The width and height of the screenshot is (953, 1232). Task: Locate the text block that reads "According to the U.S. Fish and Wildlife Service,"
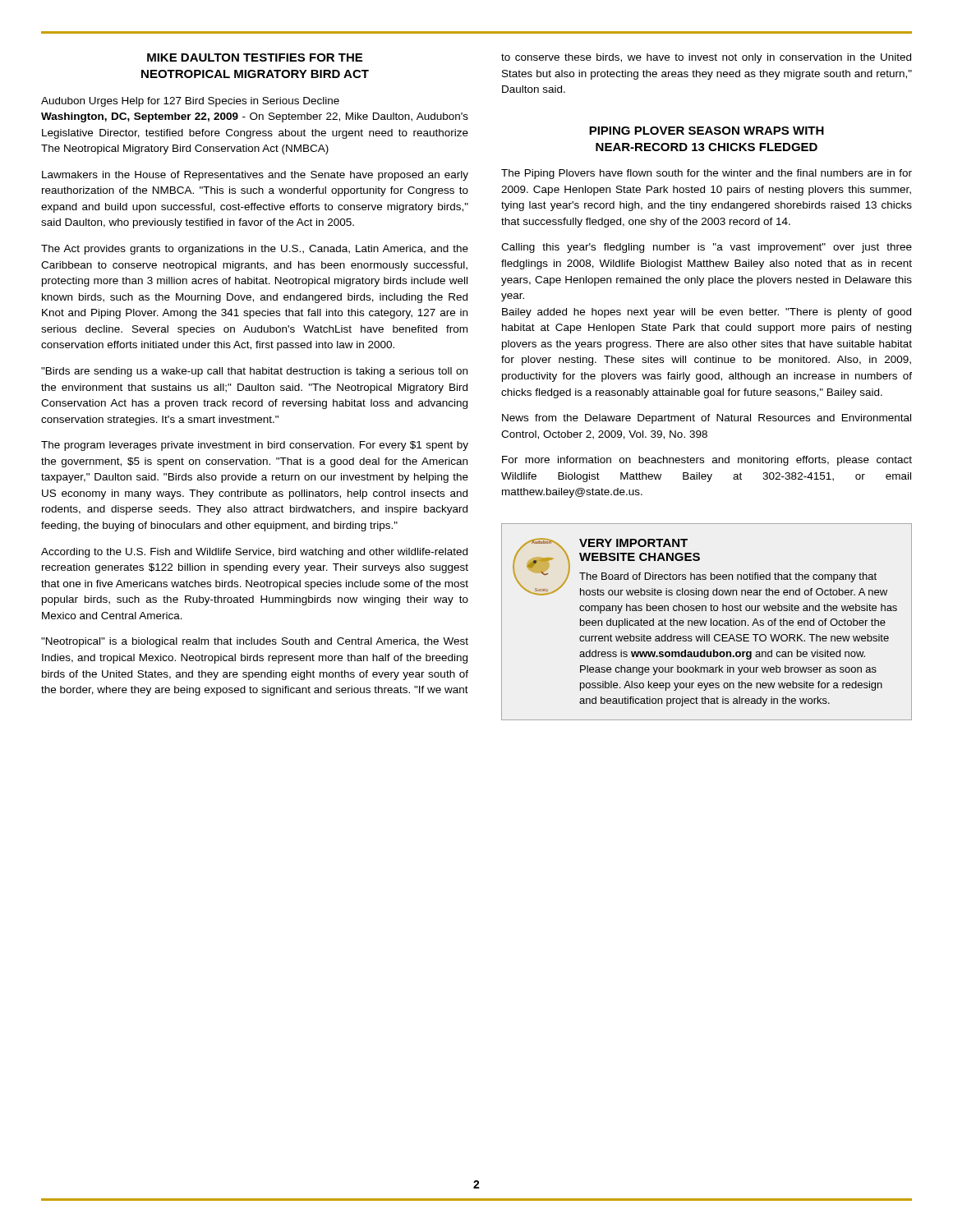pyautogui.click(x=255, y=583)
